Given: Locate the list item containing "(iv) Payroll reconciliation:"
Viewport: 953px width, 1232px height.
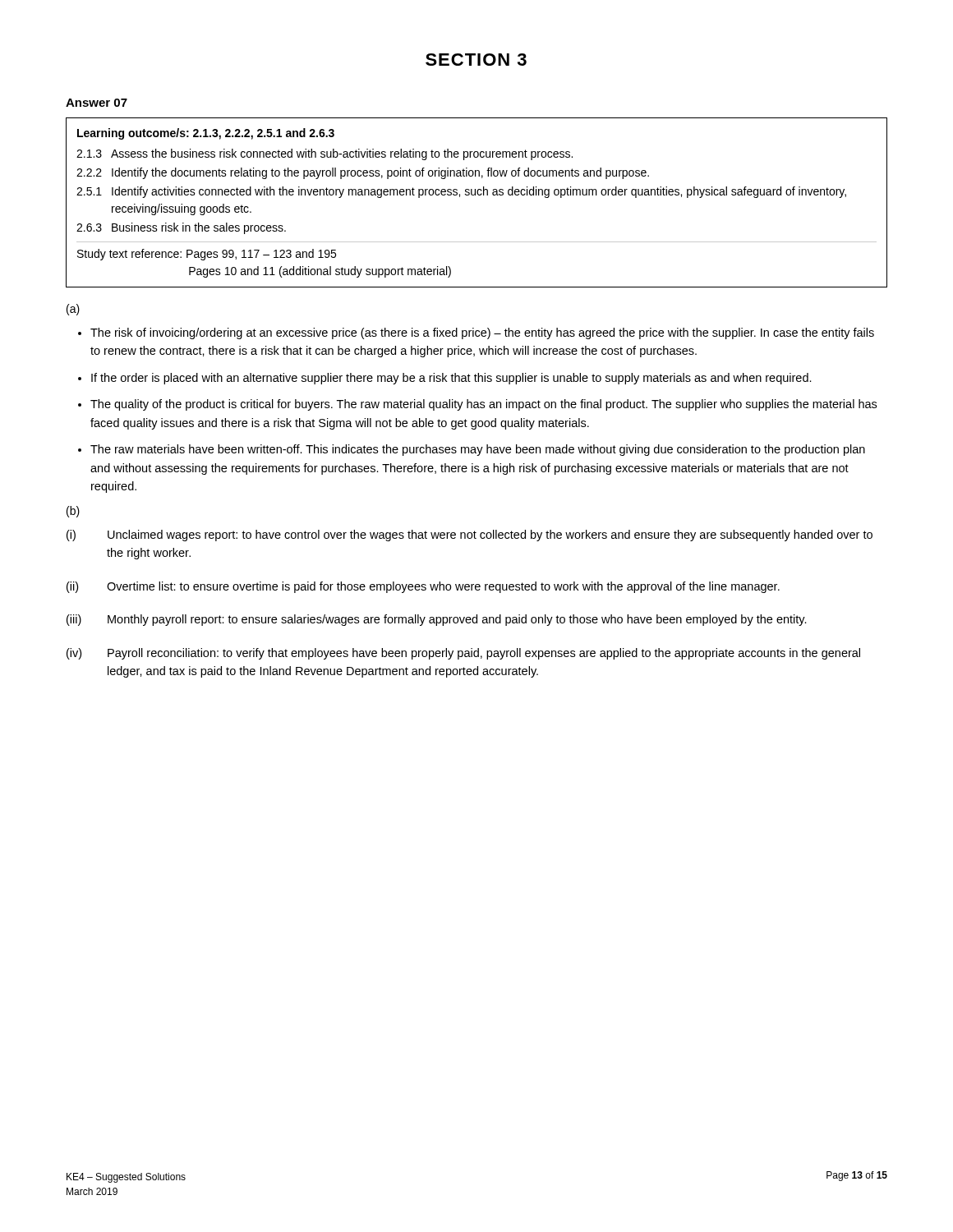Looking at the screenshot, I should pos(476,662).
